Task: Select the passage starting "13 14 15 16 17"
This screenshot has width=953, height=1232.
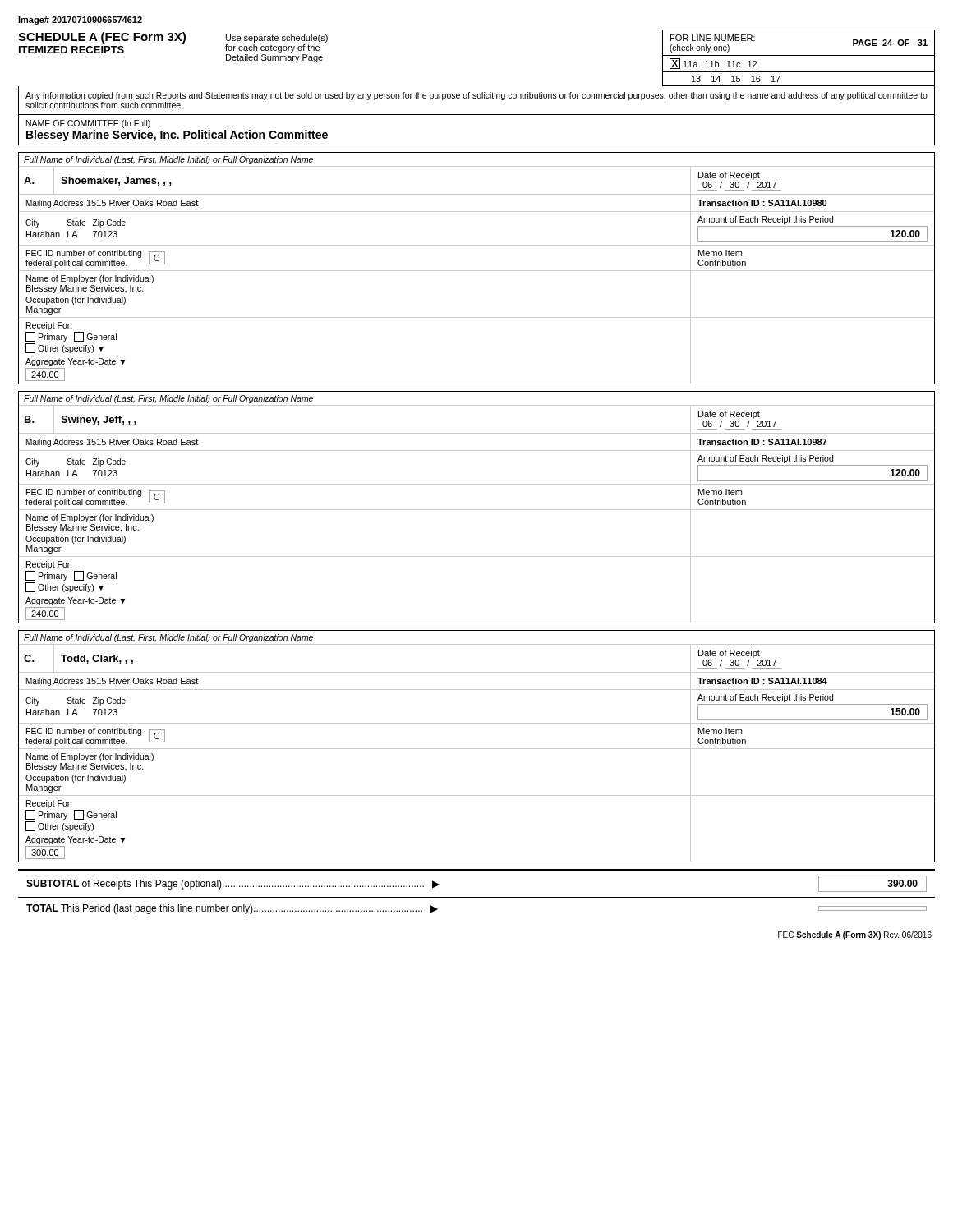Action: point(736,79)
